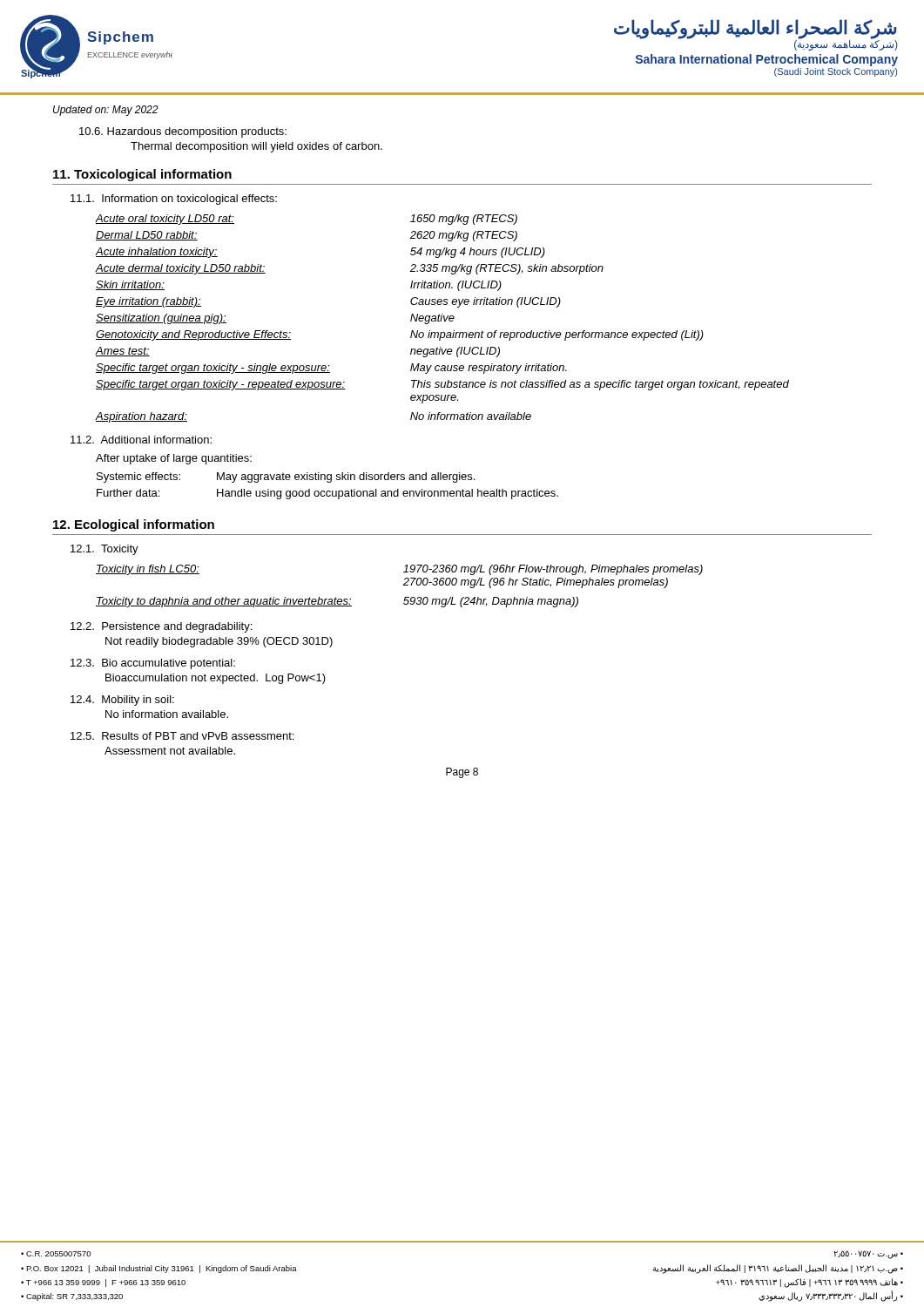Locate the text starting "2. Persistence and degradability:"
The height and width of the screenshot is (1307, 924).
[161, 626]
